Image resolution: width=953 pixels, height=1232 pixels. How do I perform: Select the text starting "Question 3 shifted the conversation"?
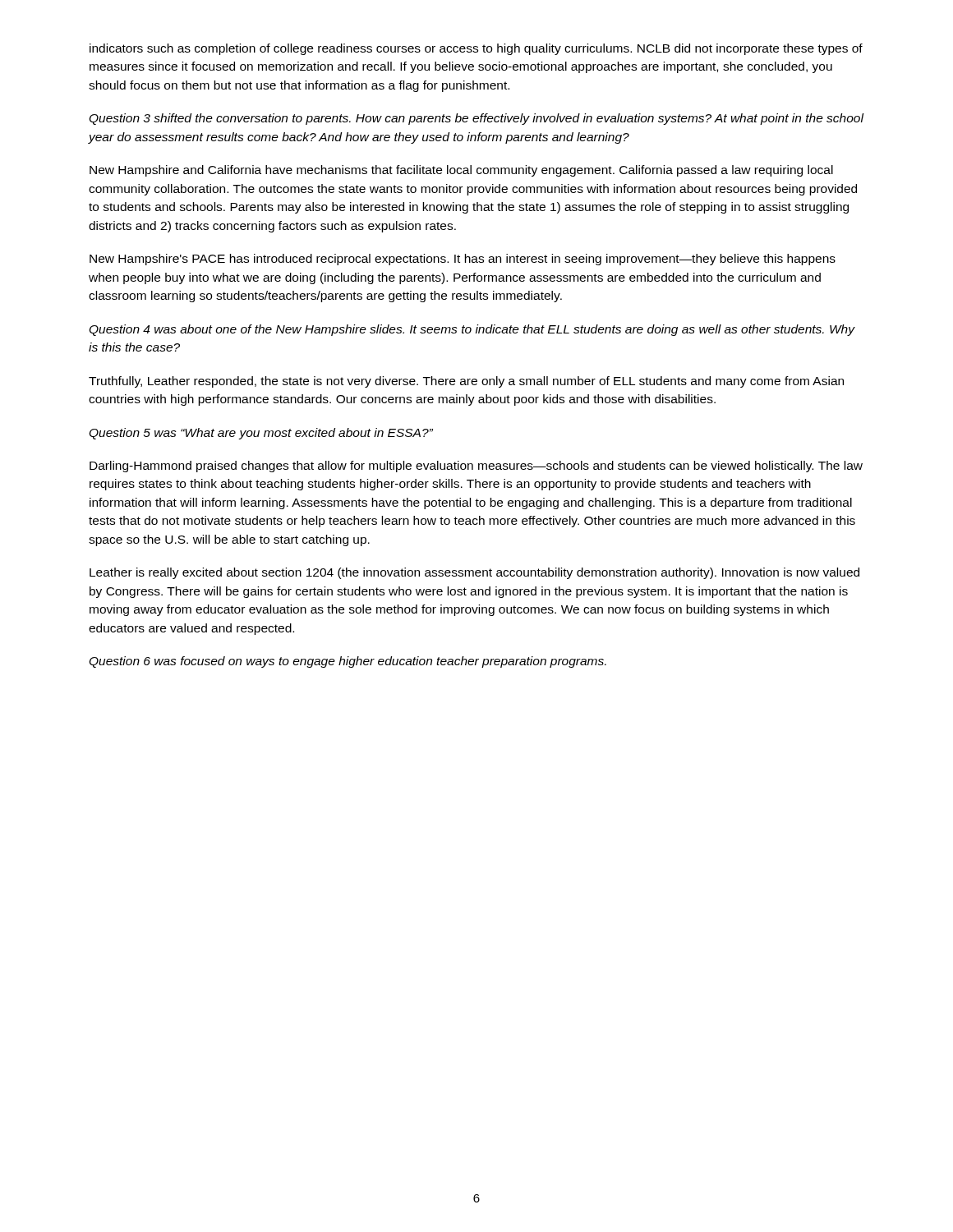coord(476,127)
